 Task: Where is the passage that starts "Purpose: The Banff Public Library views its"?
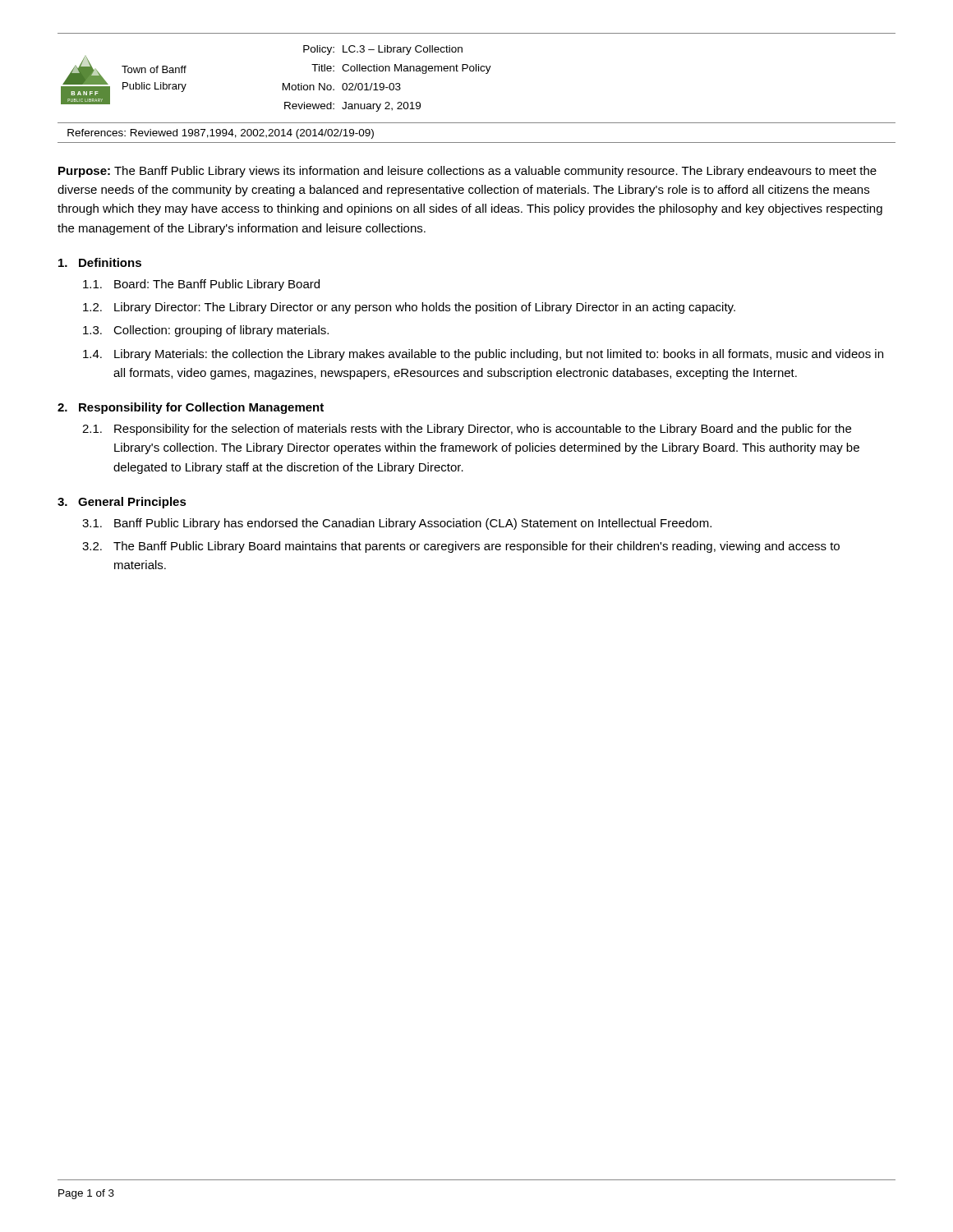pyautogui.click(x=470, y=199)
